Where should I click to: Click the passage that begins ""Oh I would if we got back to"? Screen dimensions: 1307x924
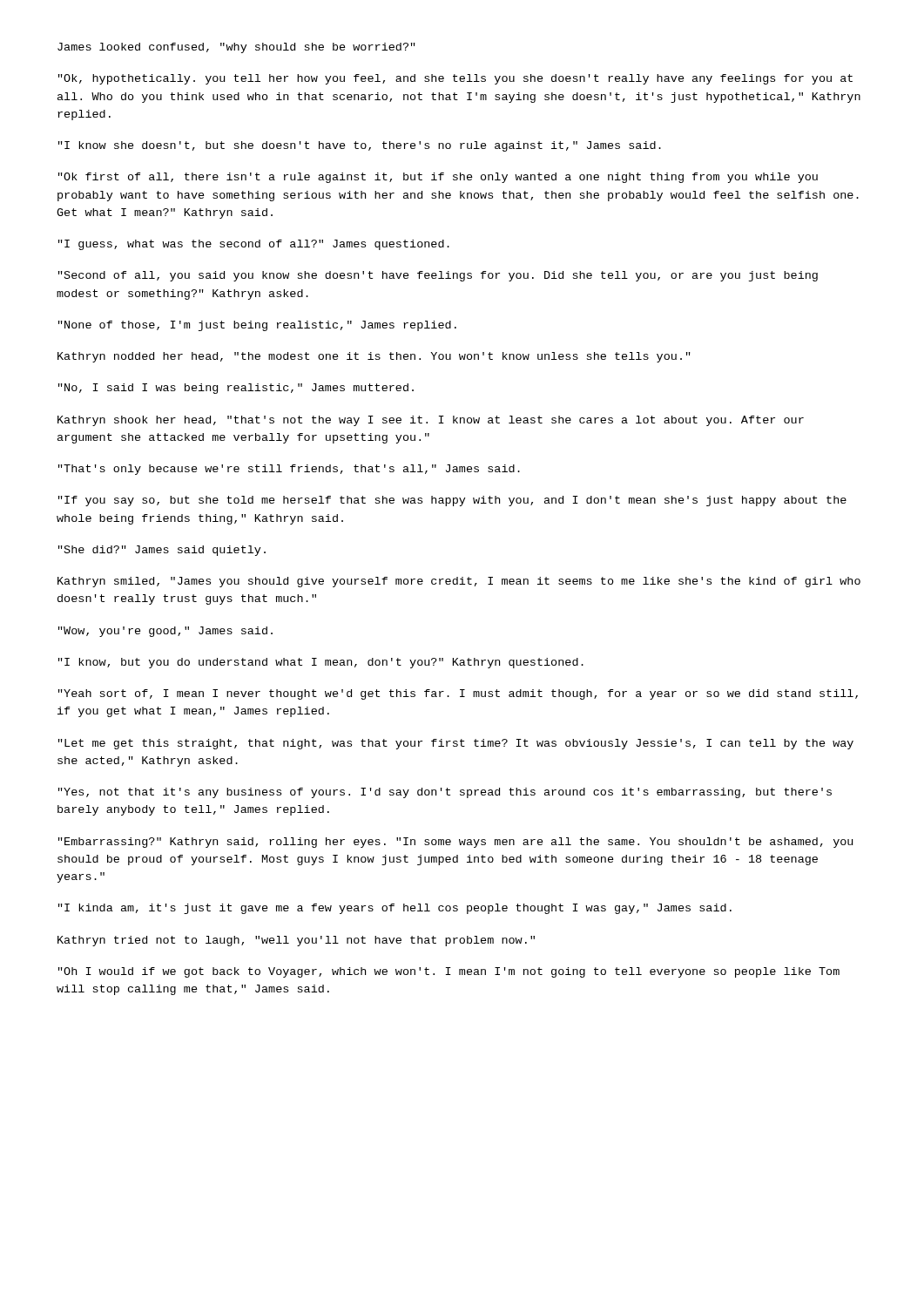pyautogui.click(x=448, y=981)
